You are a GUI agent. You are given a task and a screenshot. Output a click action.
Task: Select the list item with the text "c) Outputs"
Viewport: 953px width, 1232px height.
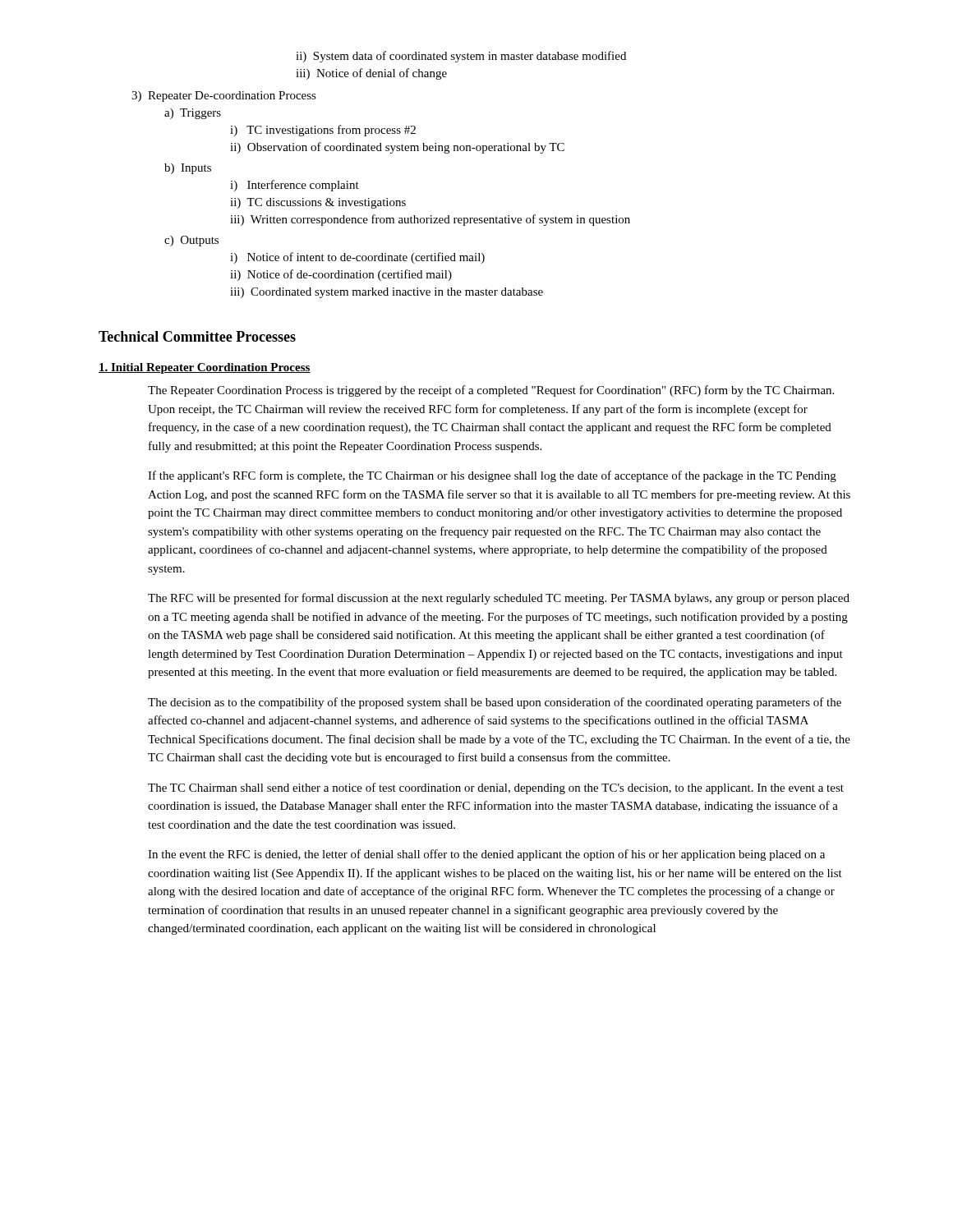click(x=192, y=240)
